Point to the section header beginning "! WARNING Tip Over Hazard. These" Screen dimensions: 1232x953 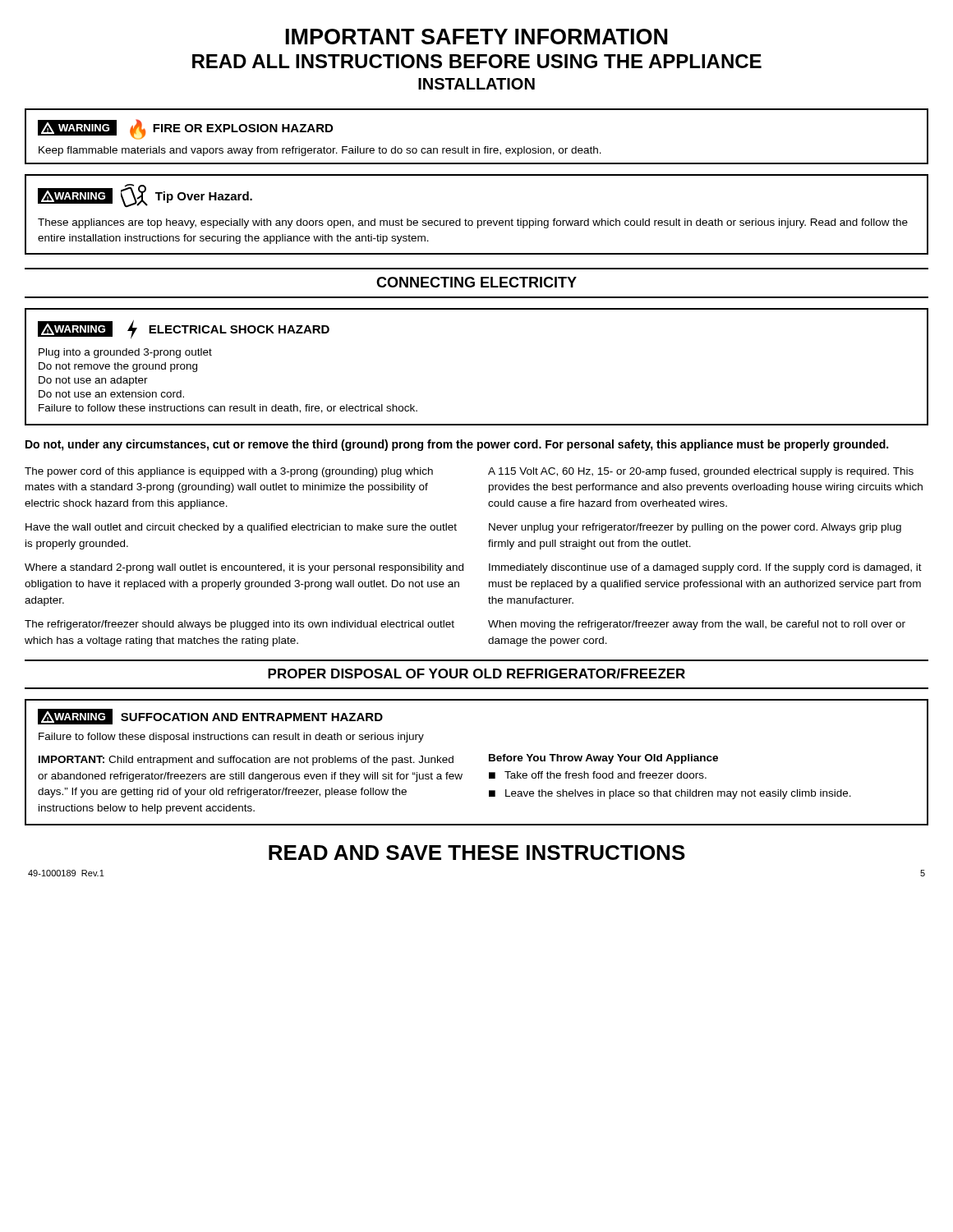[x=476, y=214]
